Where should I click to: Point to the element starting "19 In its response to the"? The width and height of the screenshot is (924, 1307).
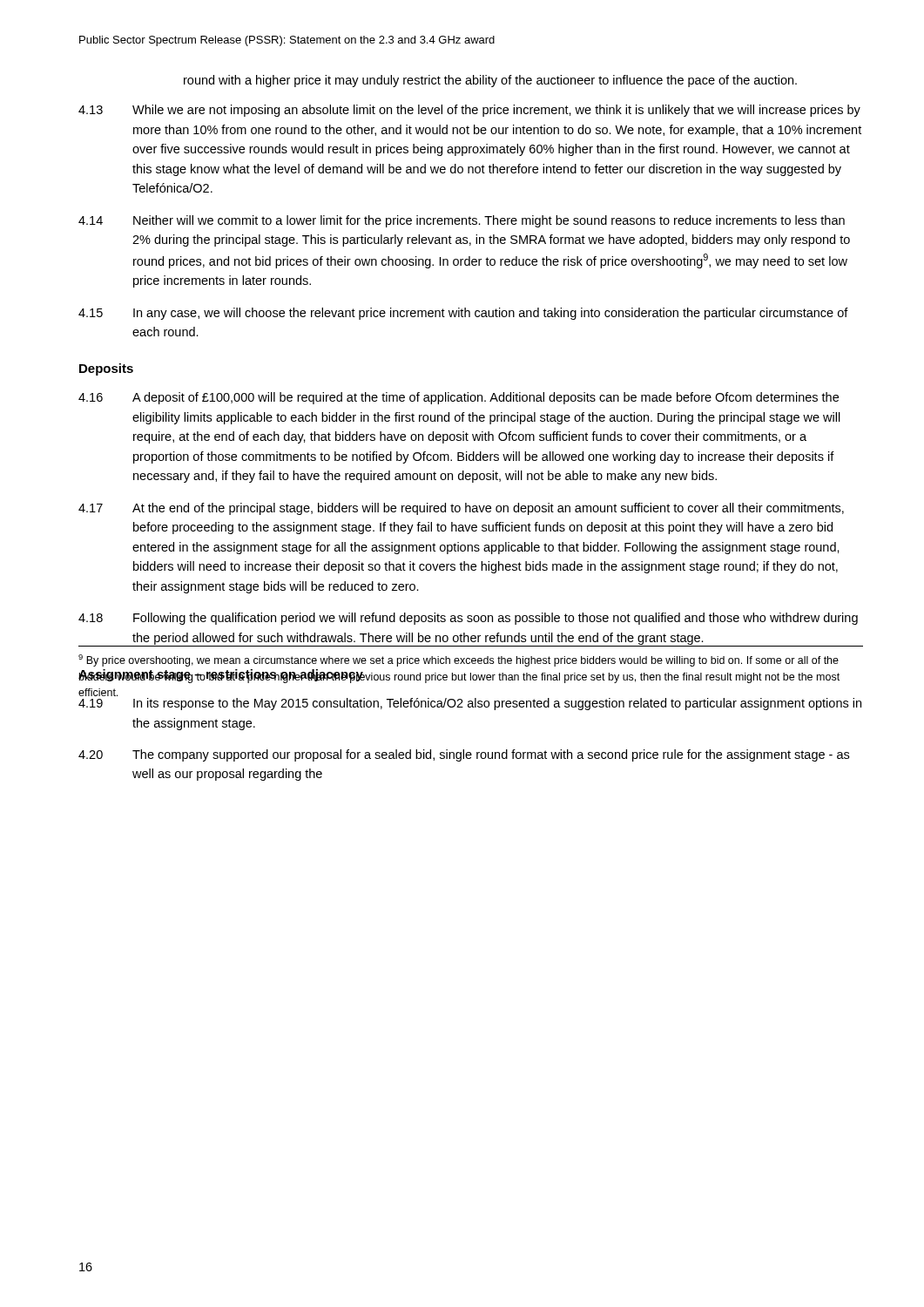[x=471, y=713]
